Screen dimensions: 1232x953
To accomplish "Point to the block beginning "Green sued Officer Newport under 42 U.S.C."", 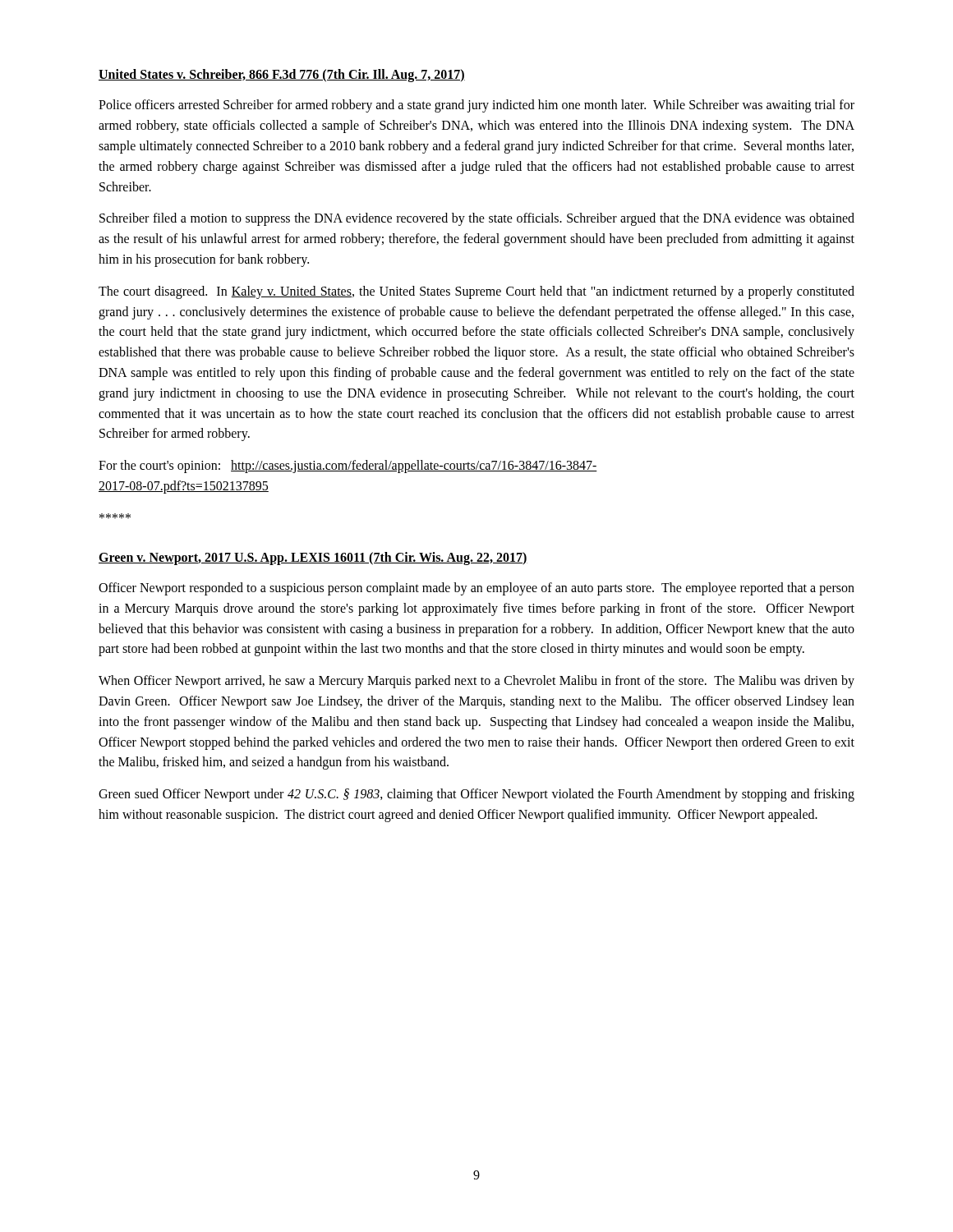I will click(476, 804).
